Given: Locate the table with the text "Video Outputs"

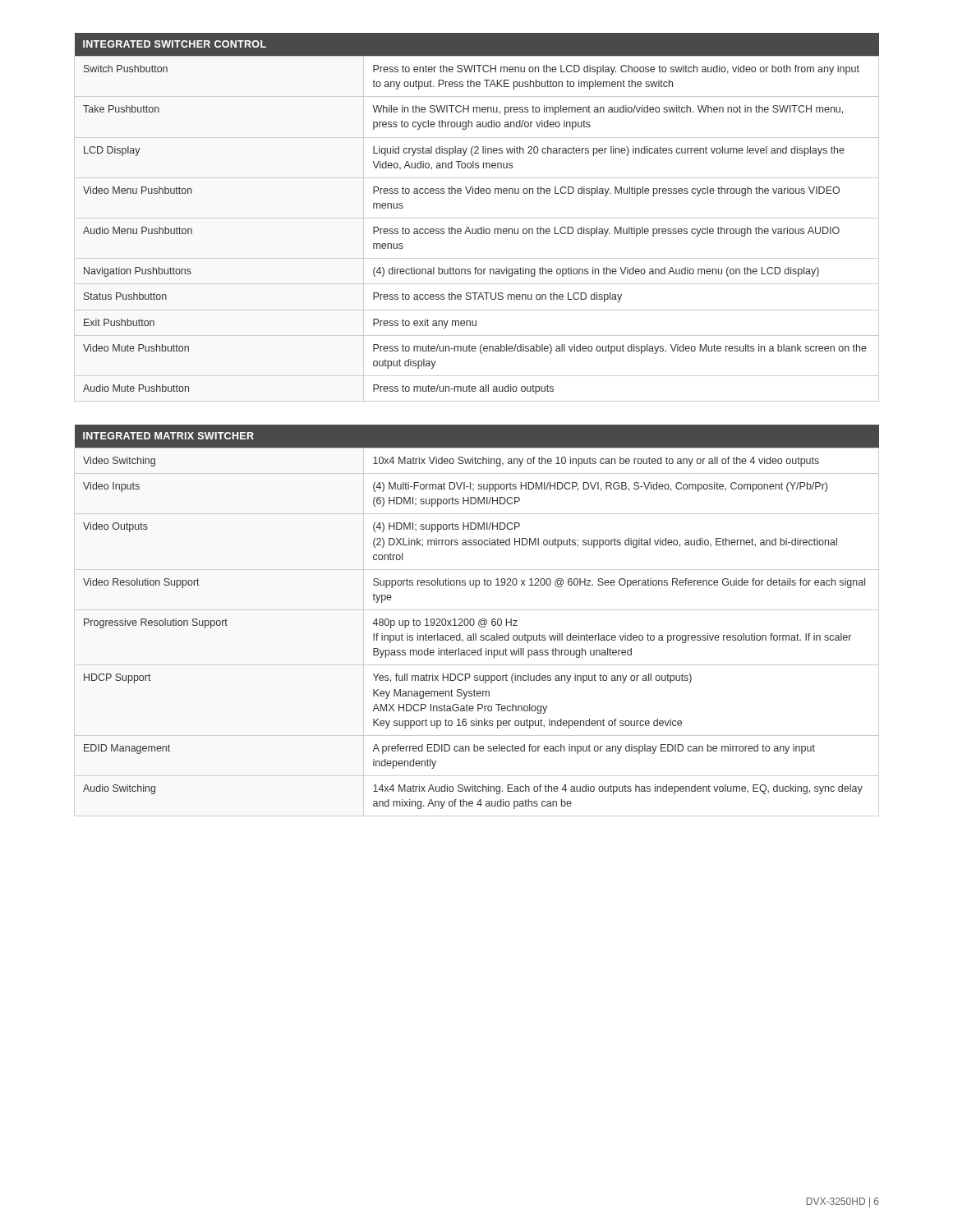Looking at the screenshot, I should pos(476,621).
